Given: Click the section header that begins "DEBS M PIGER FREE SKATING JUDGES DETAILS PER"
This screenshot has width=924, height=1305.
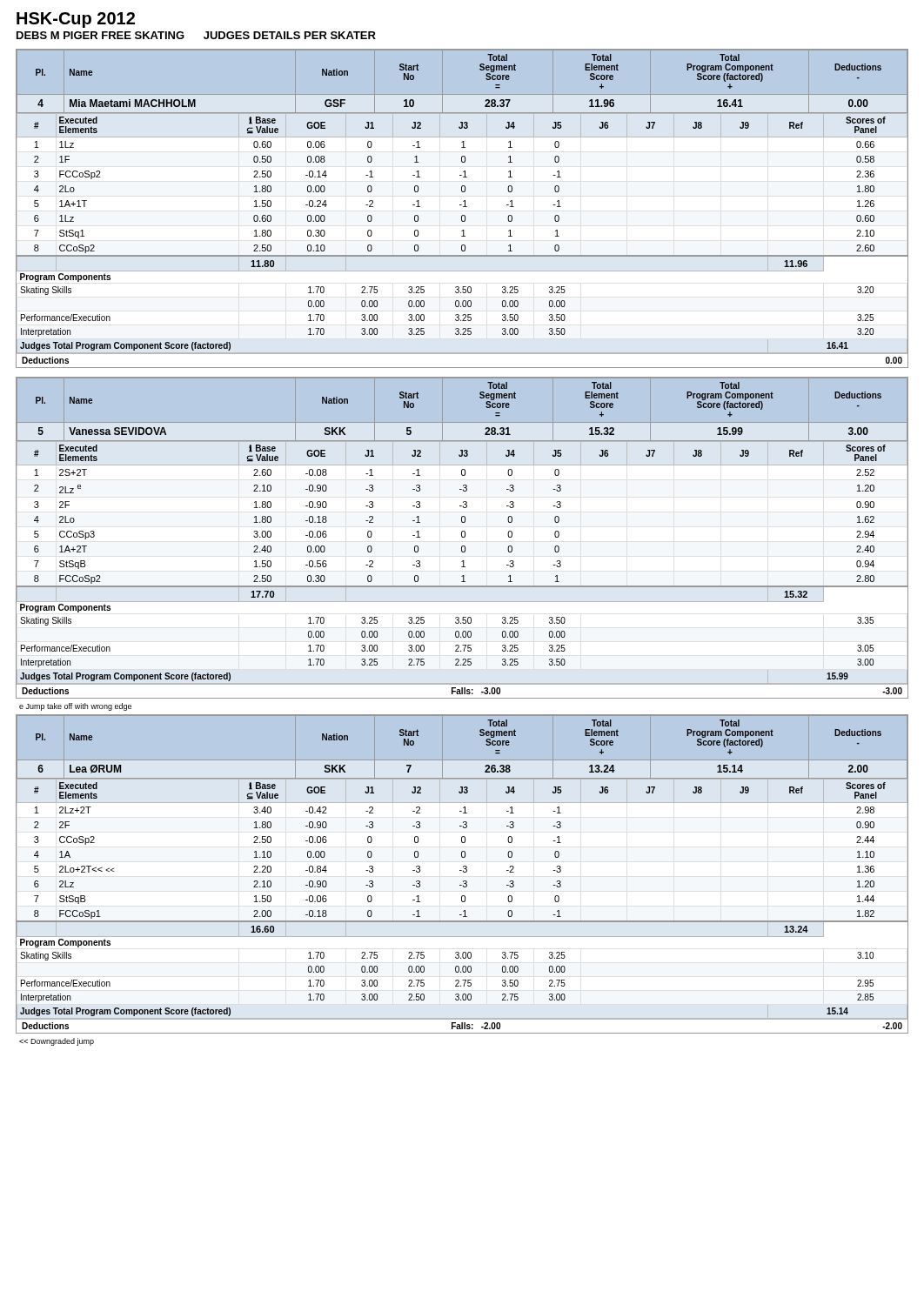Looking at the screenshot, I should [196, 35].
